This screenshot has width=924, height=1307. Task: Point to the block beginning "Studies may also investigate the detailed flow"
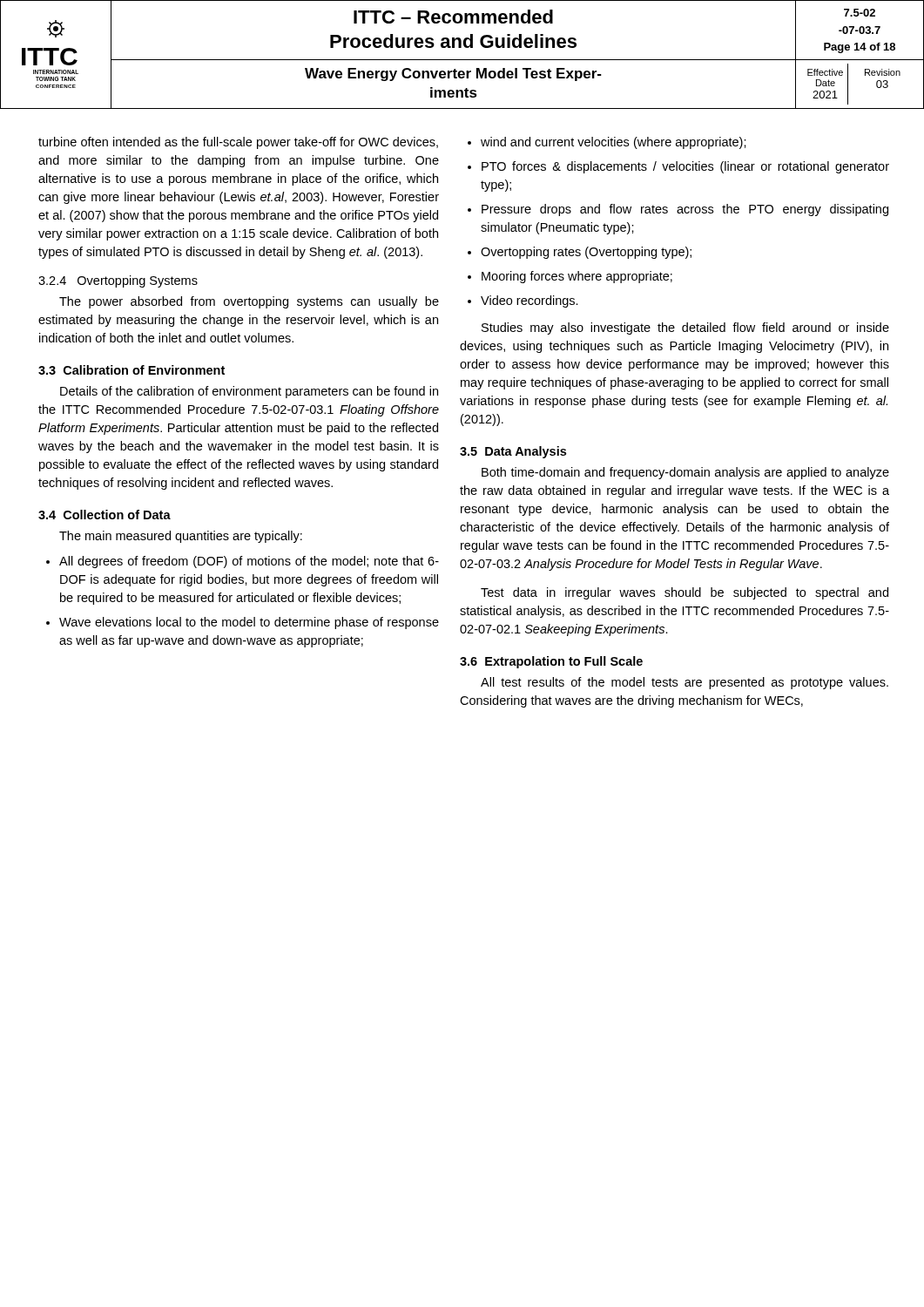674,374
